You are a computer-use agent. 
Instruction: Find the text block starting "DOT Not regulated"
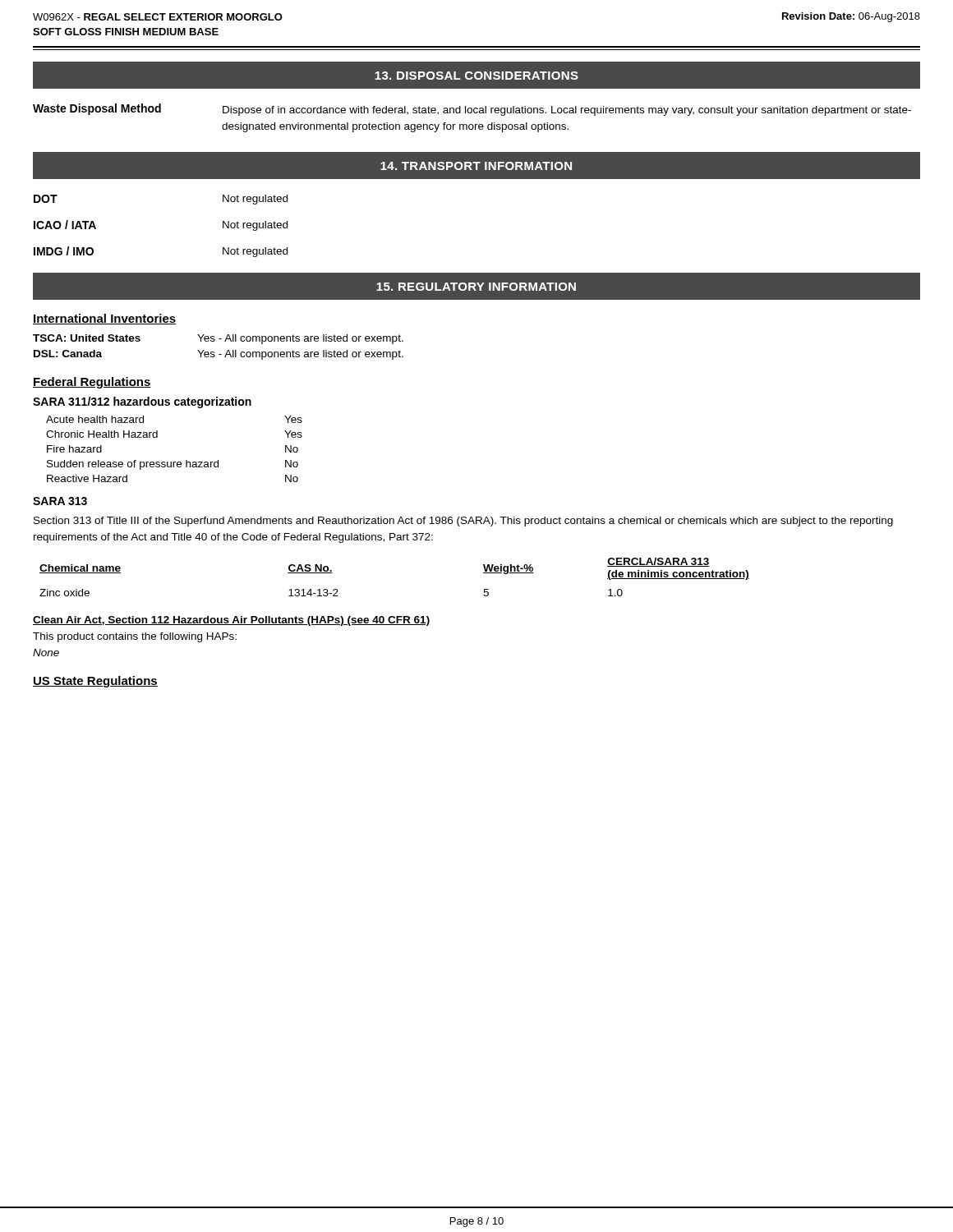click(44, 201)
